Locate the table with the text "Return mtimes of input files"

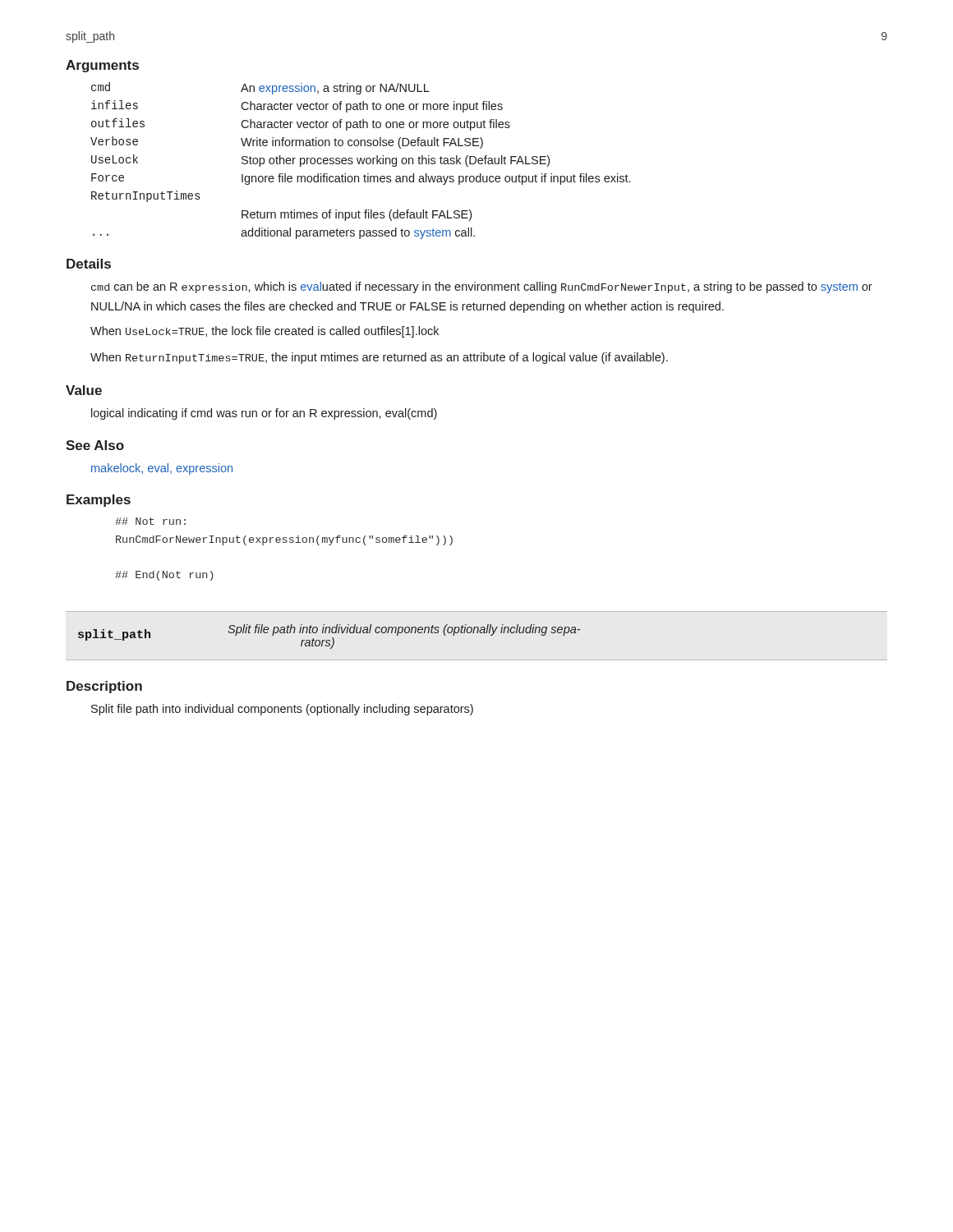(x=476, y=160)
